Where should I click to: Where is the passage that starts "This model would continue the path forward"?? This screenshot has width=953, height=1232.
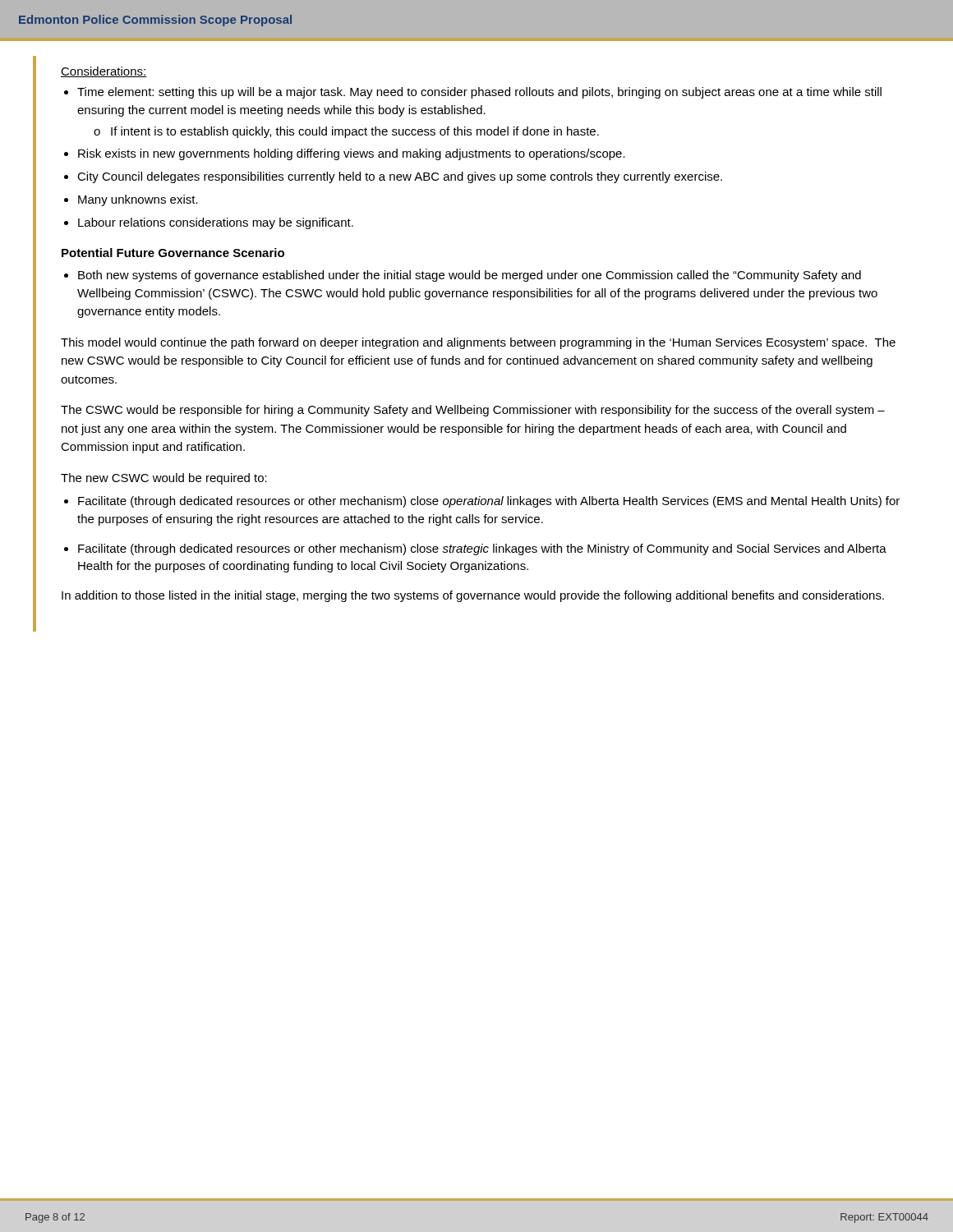tap(478, 360)
